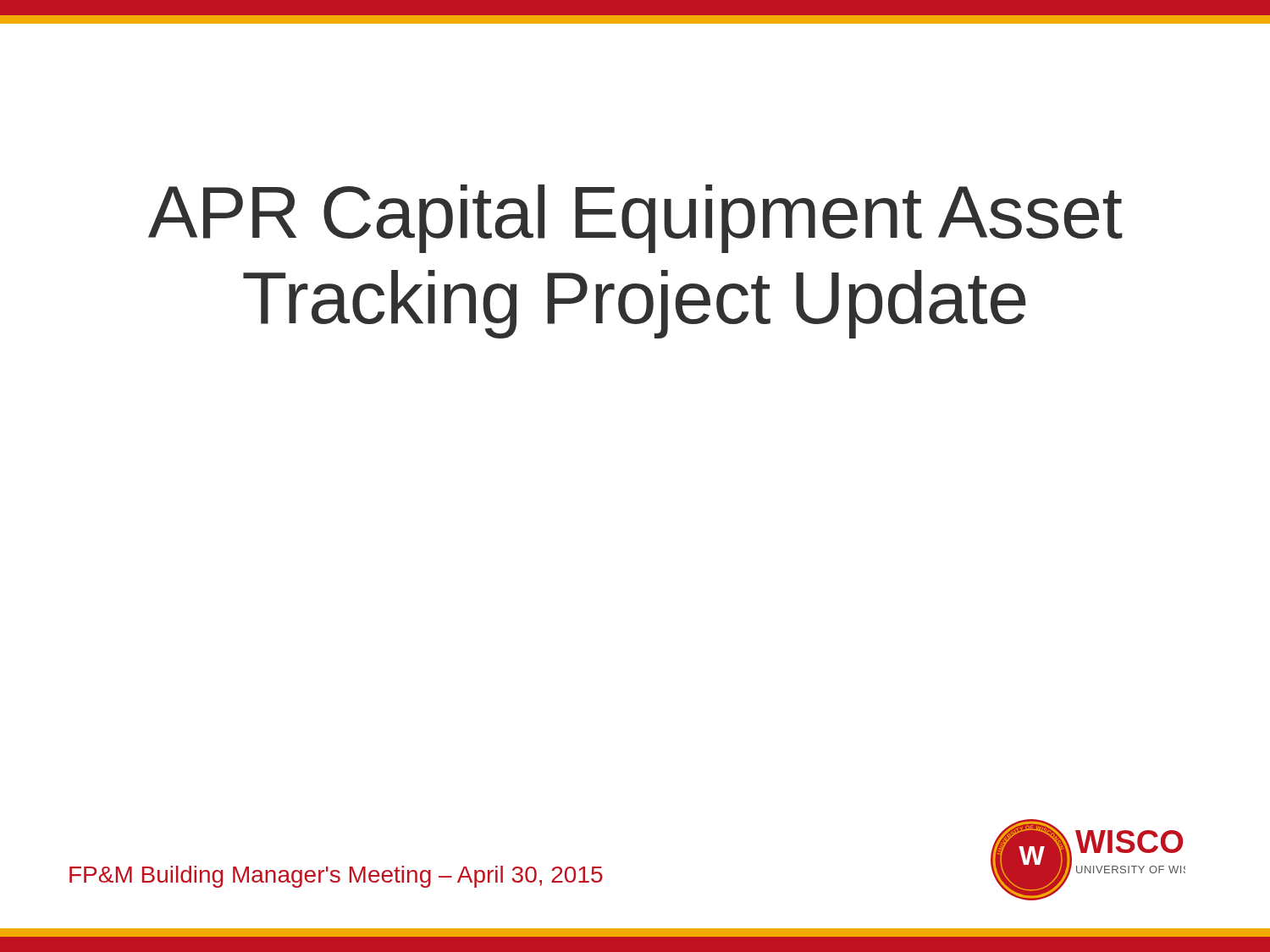Image resolution: width=1270 pixels, height=952 pixels.
Task: Locate the block starting "APR Capital Equipment AssetTracking"
Action: click(x=635, y=255)
